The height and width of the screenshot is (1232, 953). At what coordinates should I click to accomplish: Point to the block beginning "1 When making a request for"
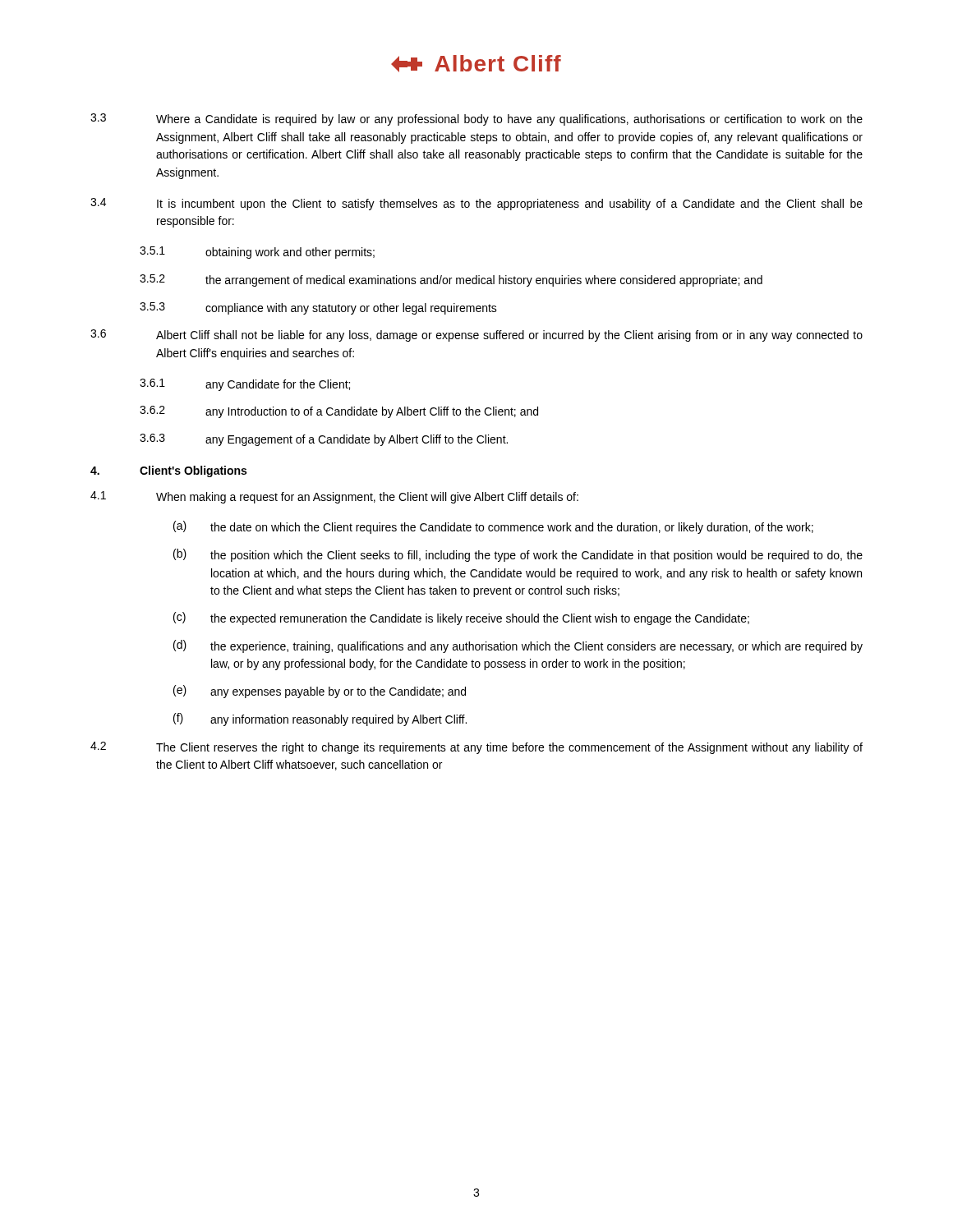pyautogui.click(x=476, y=497)
